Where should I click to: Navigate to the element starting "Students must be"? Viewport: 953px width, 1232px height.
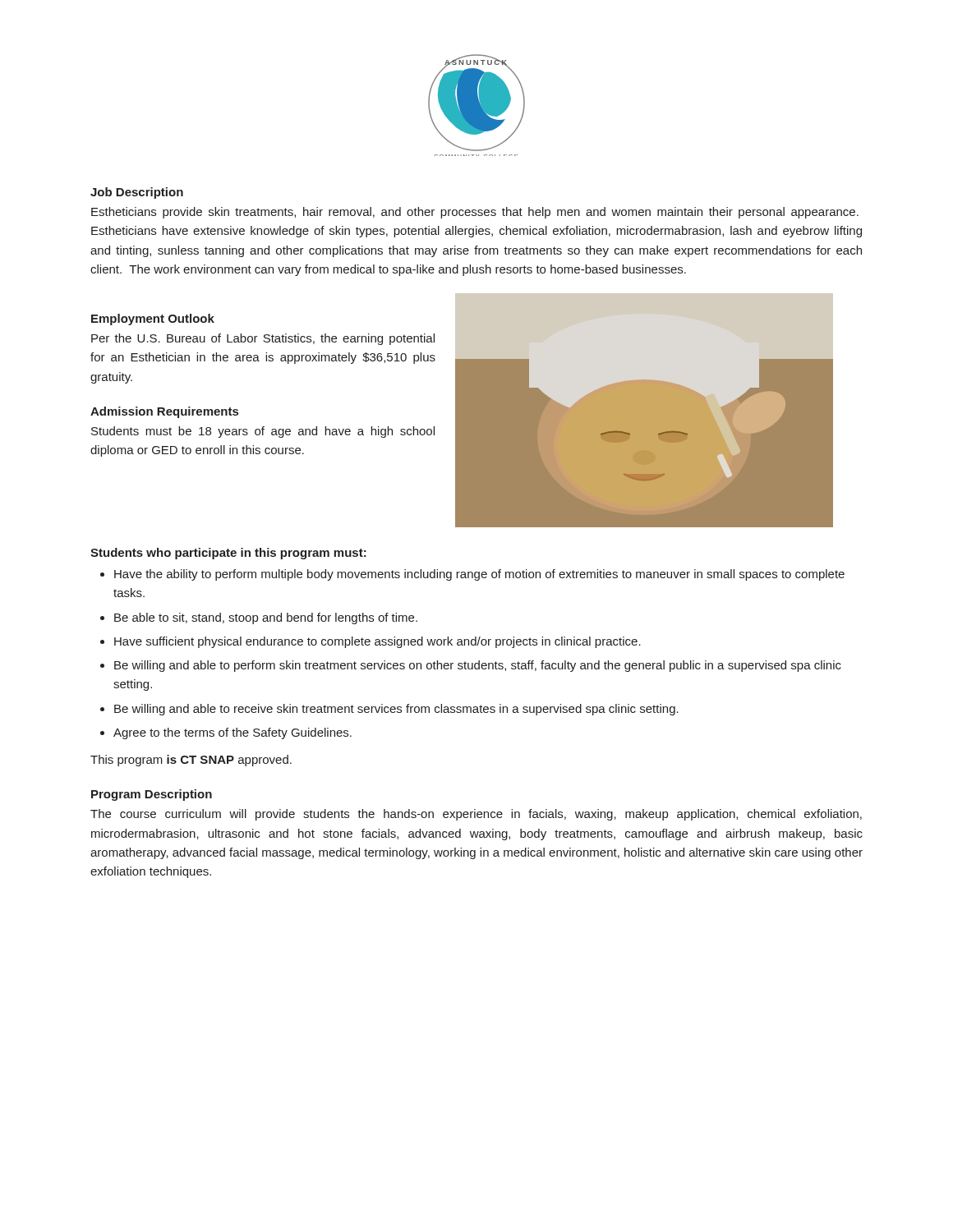point(263,440)
